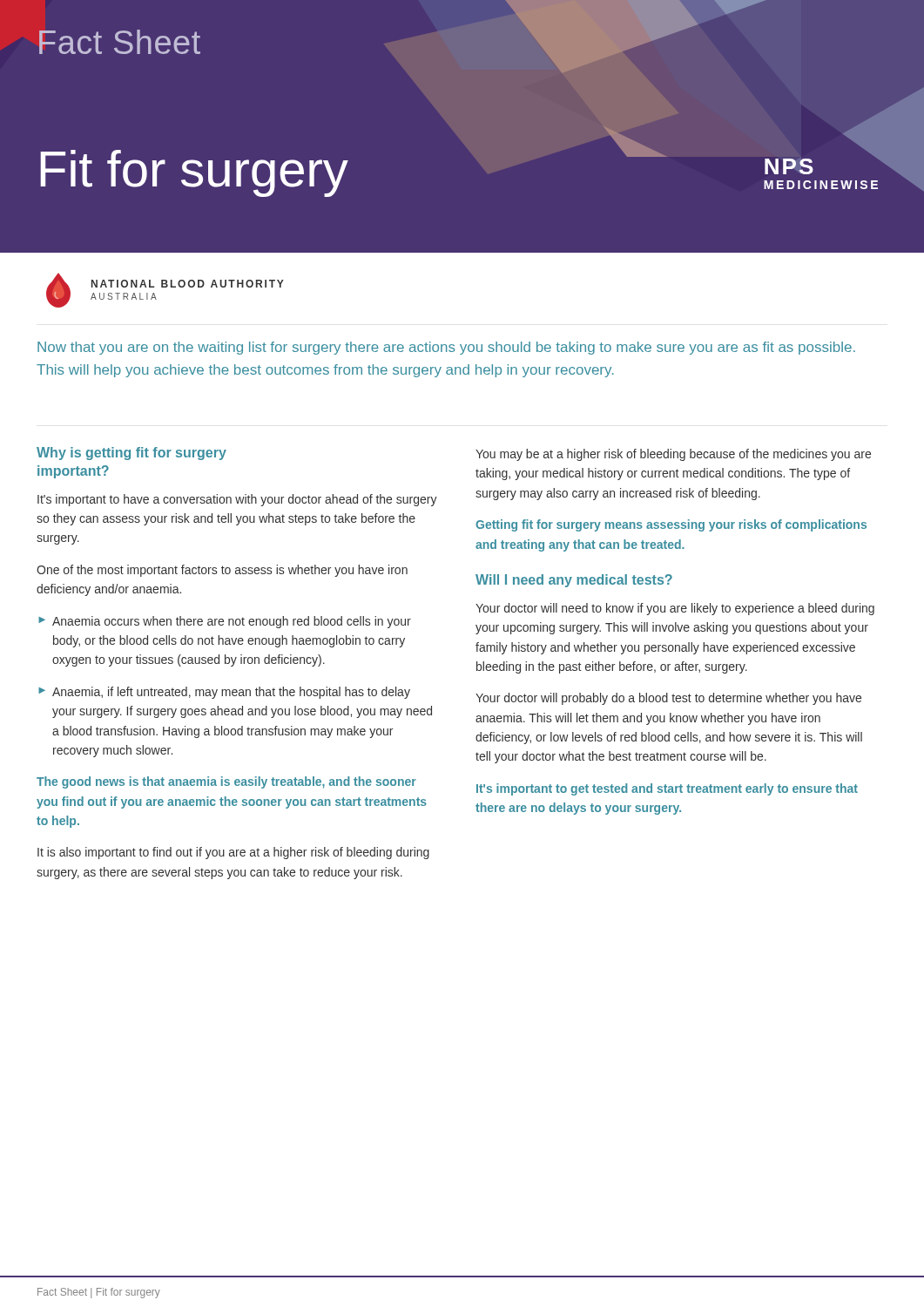Select the text starting "The good news is that"

point(237,802)
